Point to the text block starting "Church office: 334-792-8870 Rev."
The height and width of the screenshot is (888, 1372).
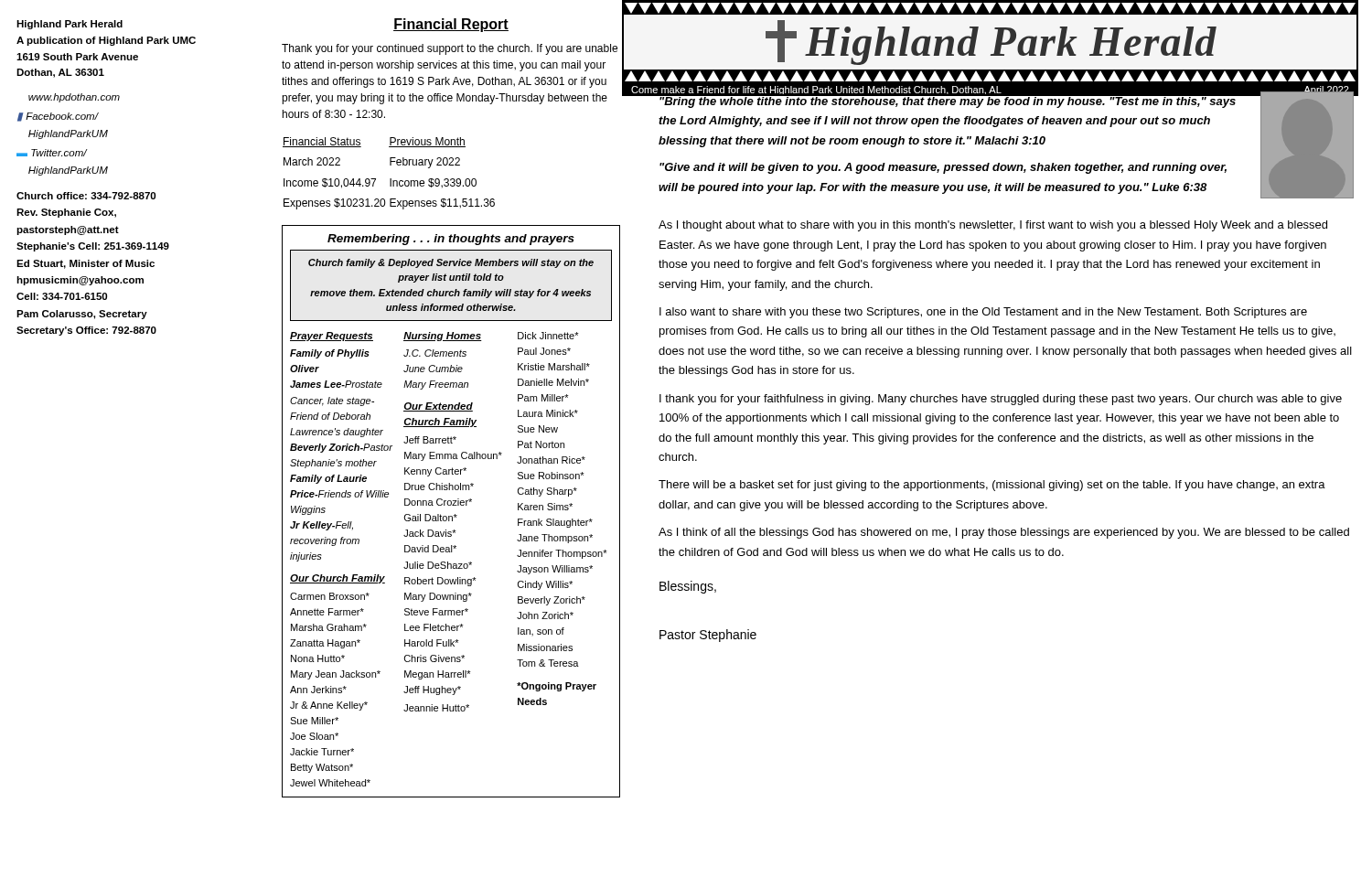click(93, 263)
